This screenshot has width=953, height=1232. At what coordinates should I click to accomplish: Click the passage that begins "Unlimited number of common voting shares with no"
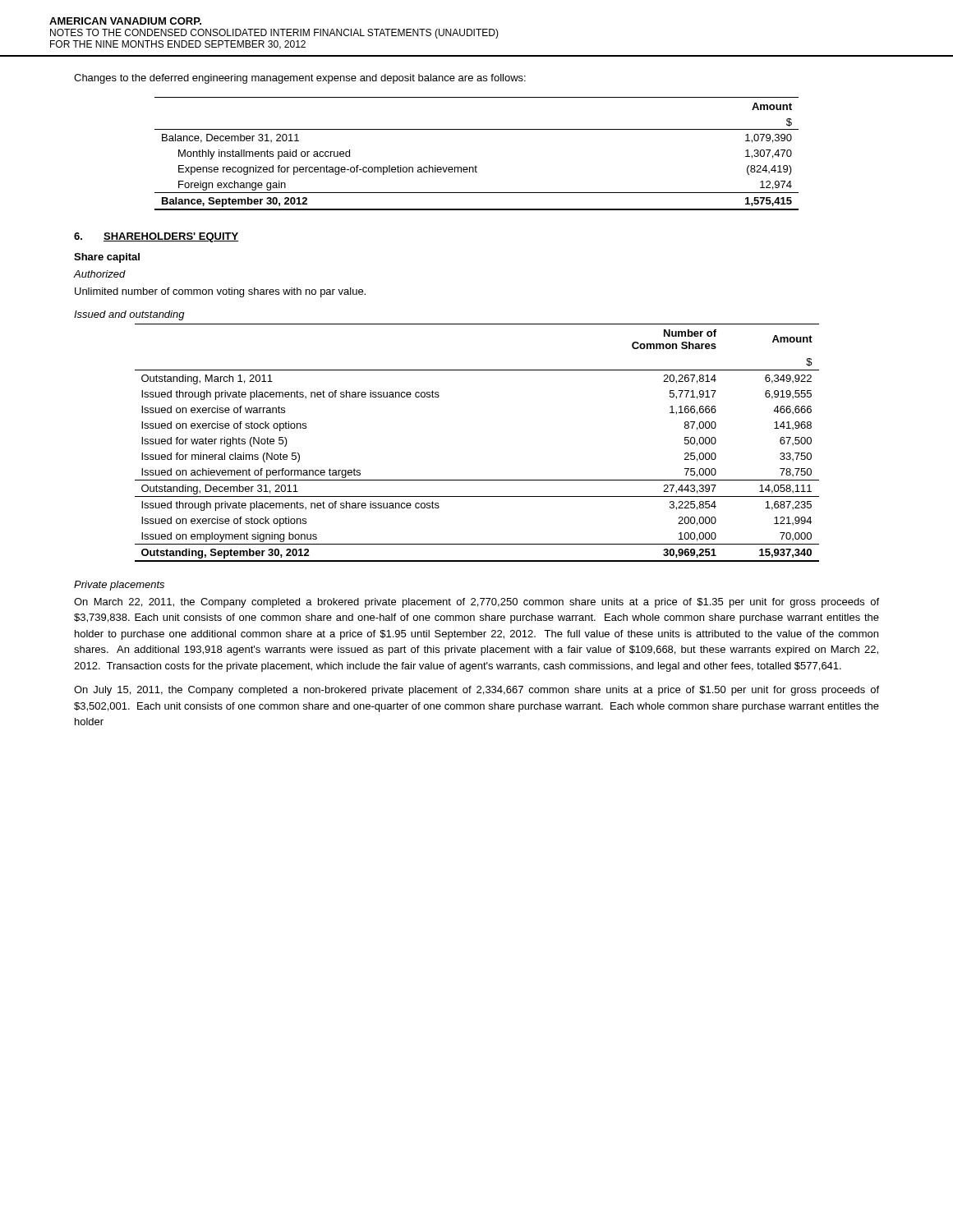click(x=220, y=291)
